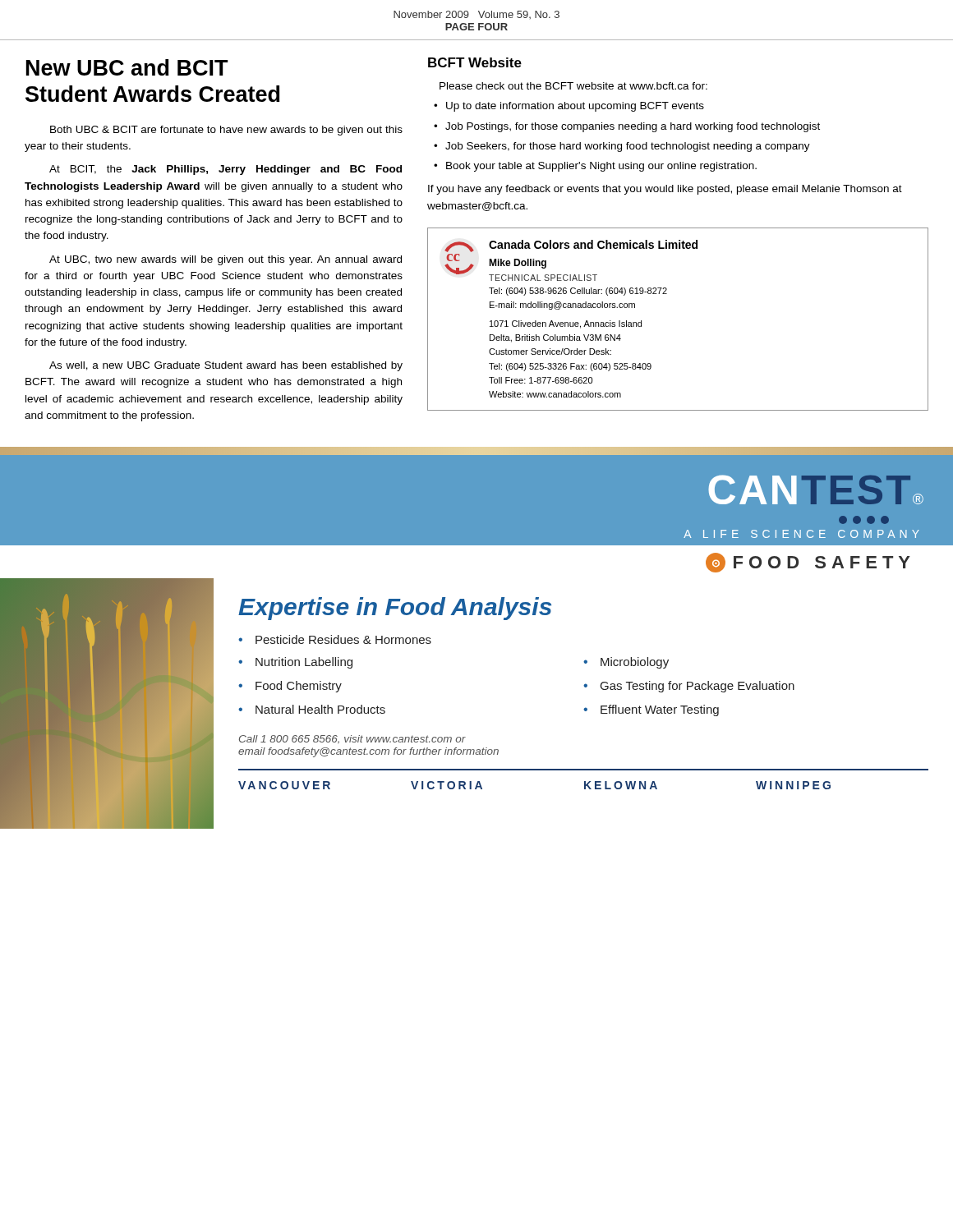Click on the passage starting "BCFT Website"
The width and height of the screenshot is (953, 1232).
(474, 63)
